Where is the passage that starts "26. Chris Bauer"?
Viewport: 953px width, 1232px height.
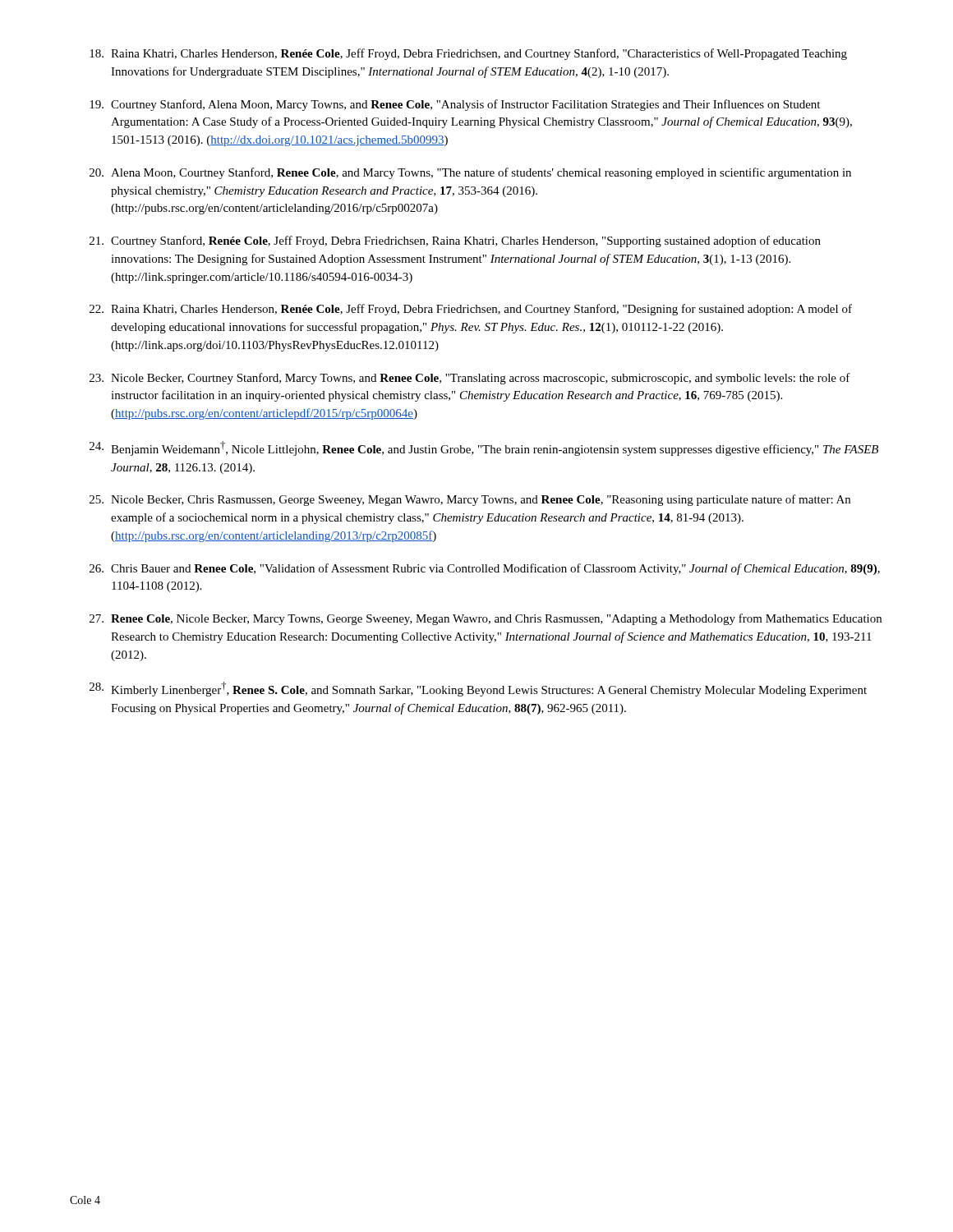pos(476,578)
